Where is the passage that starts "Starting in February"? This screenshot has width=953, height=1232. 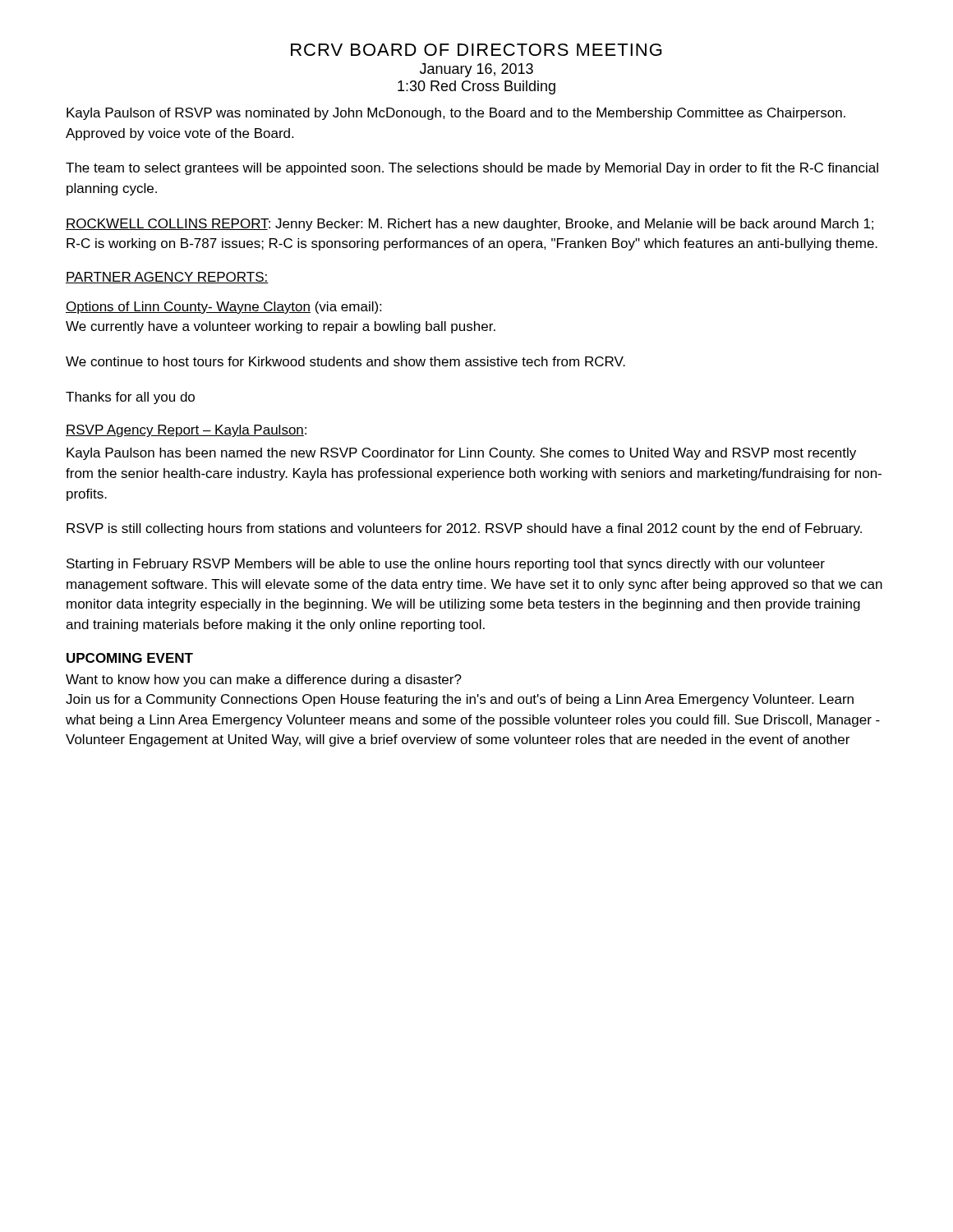click(x=474, y=594)
